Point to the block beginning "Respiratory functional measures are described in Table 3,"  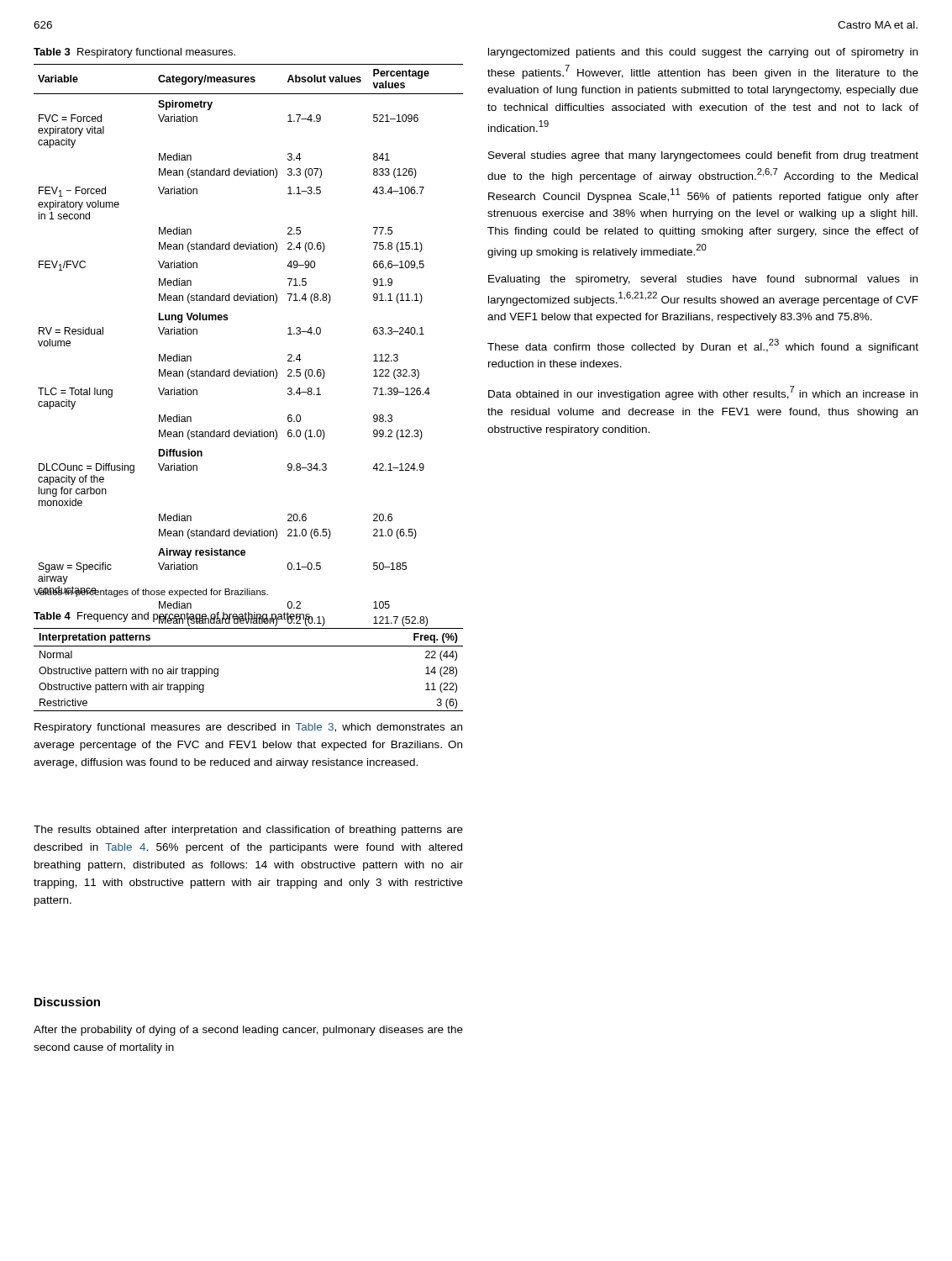[x=248, y=744]
